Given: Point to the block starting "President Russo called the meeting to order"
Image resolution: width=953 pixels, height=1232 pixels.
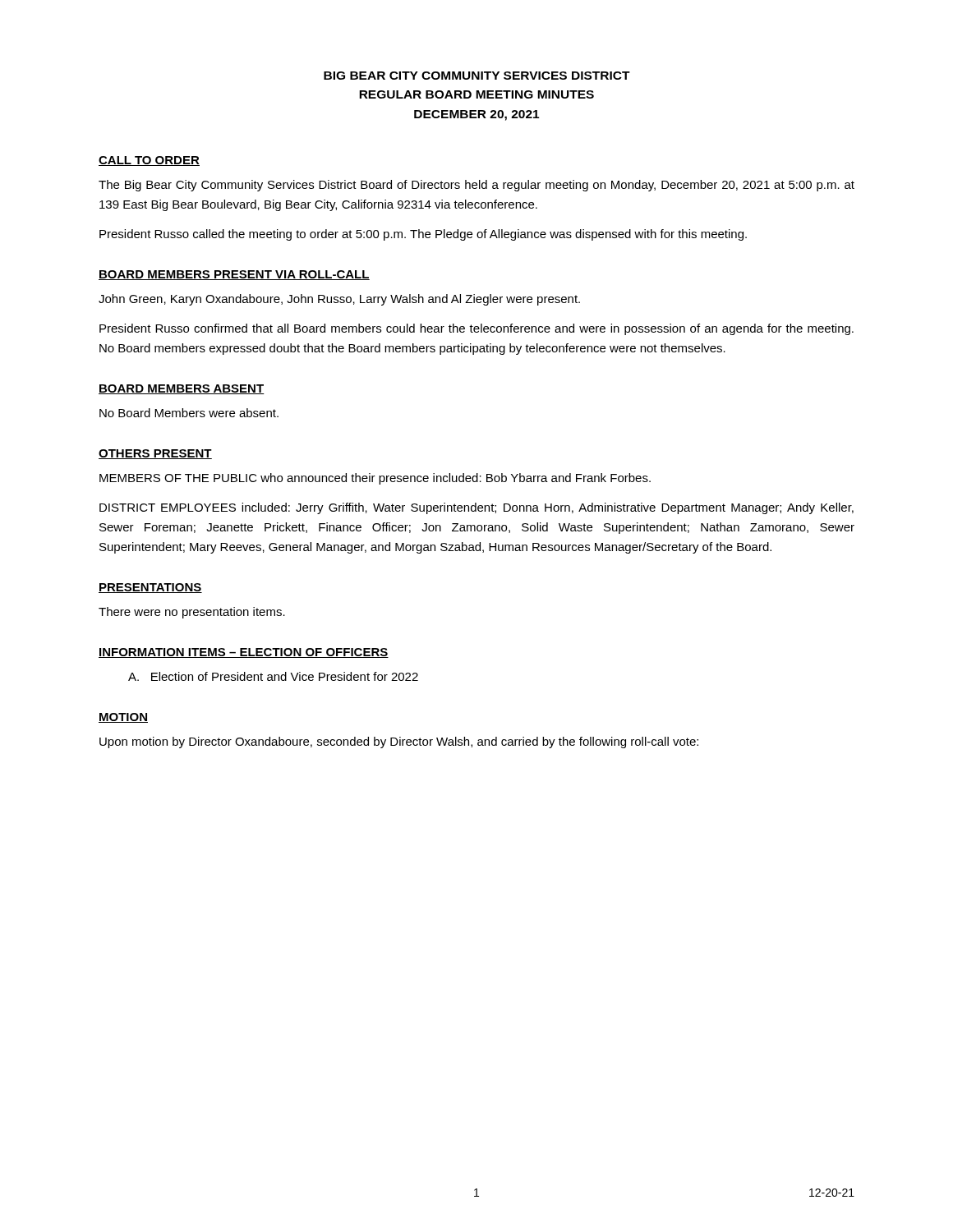Looking at the screenshot, I should pos(423,233).
